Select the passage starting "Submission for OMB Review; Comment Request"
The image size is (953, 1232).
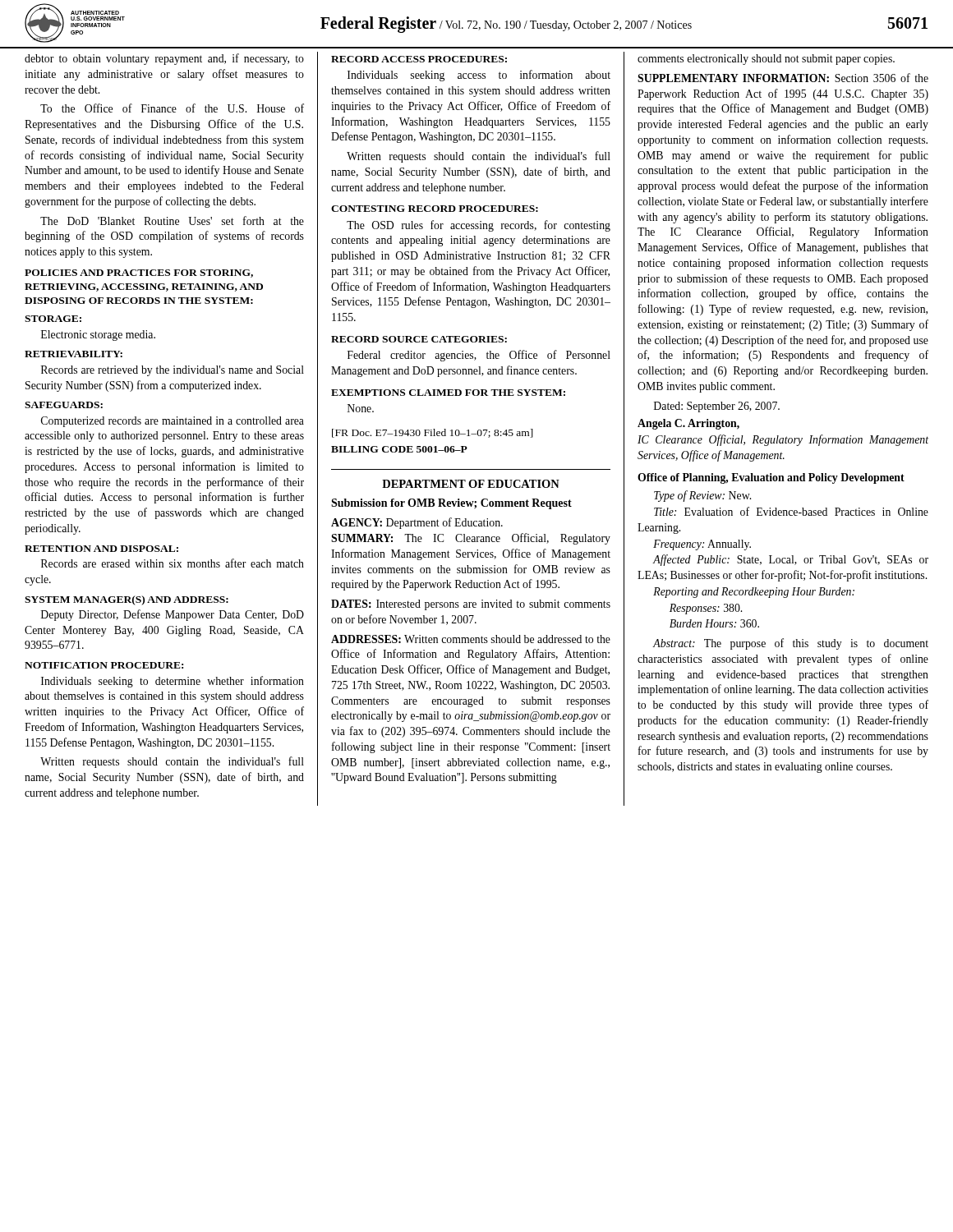451,503
